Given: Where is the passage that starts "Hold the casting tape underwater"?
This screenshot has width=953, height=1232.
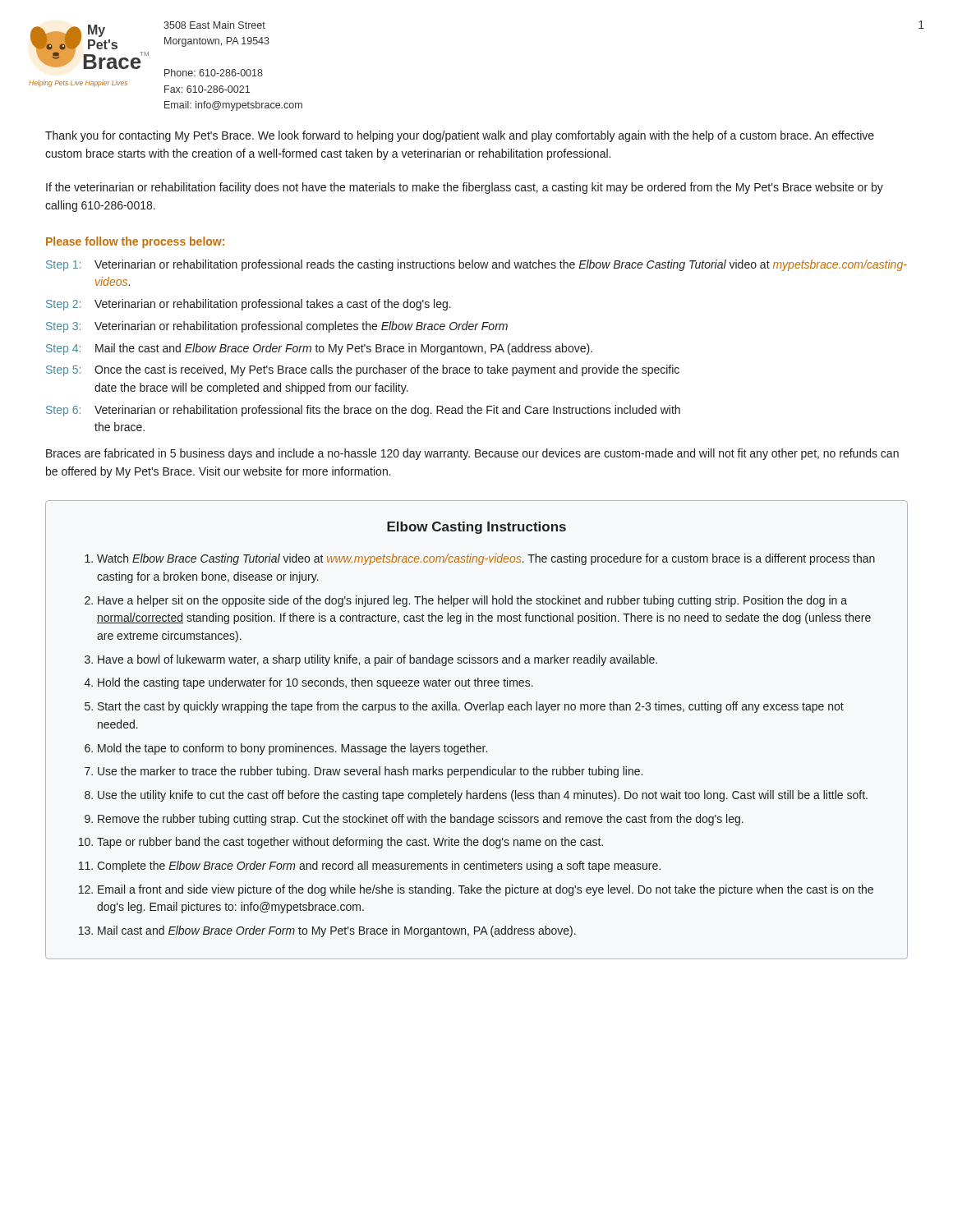Looking at the screenshot, I should [x=315, y=683].
